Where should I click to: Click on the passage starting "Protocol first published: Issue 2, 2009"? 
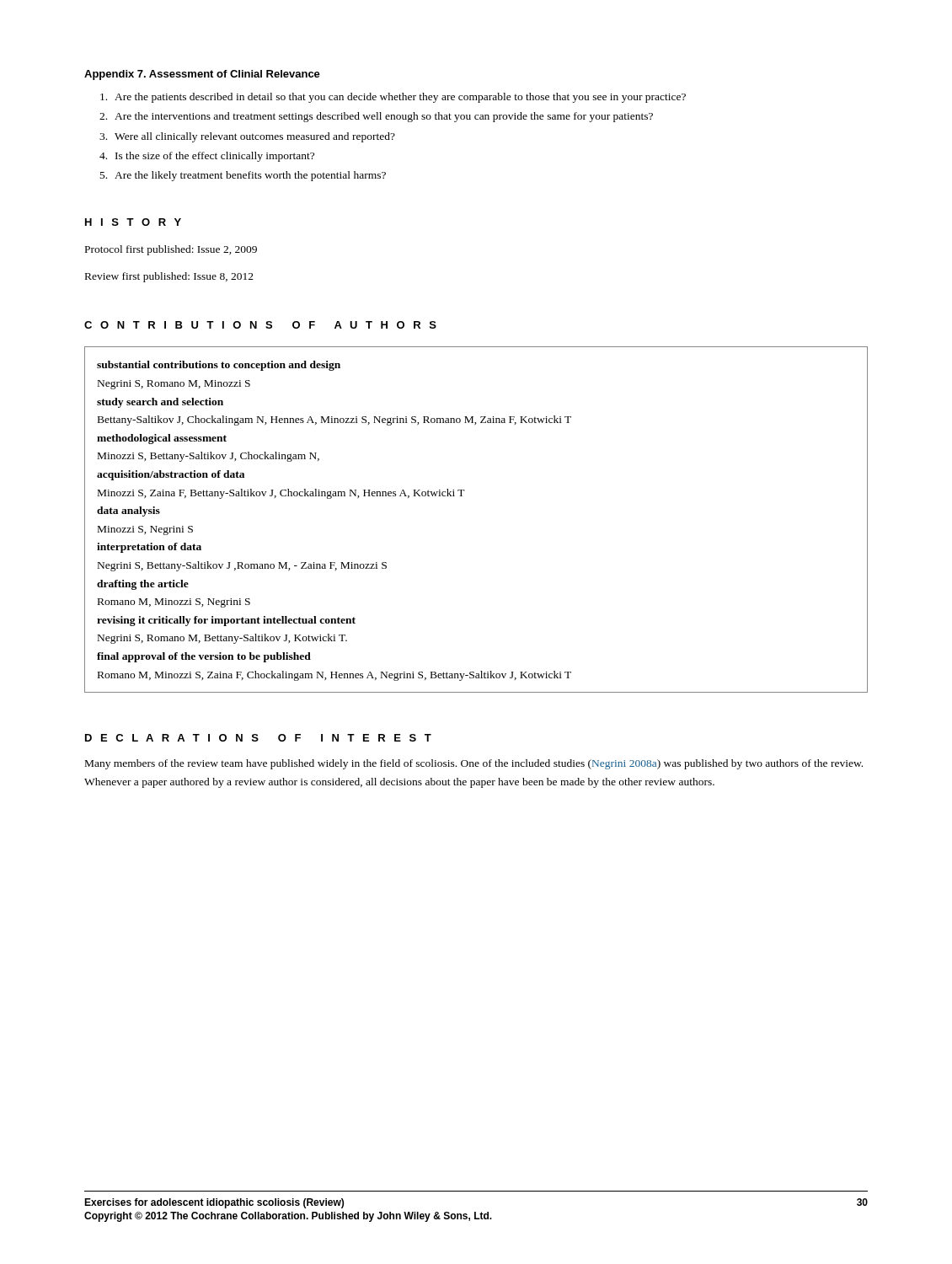171,249
